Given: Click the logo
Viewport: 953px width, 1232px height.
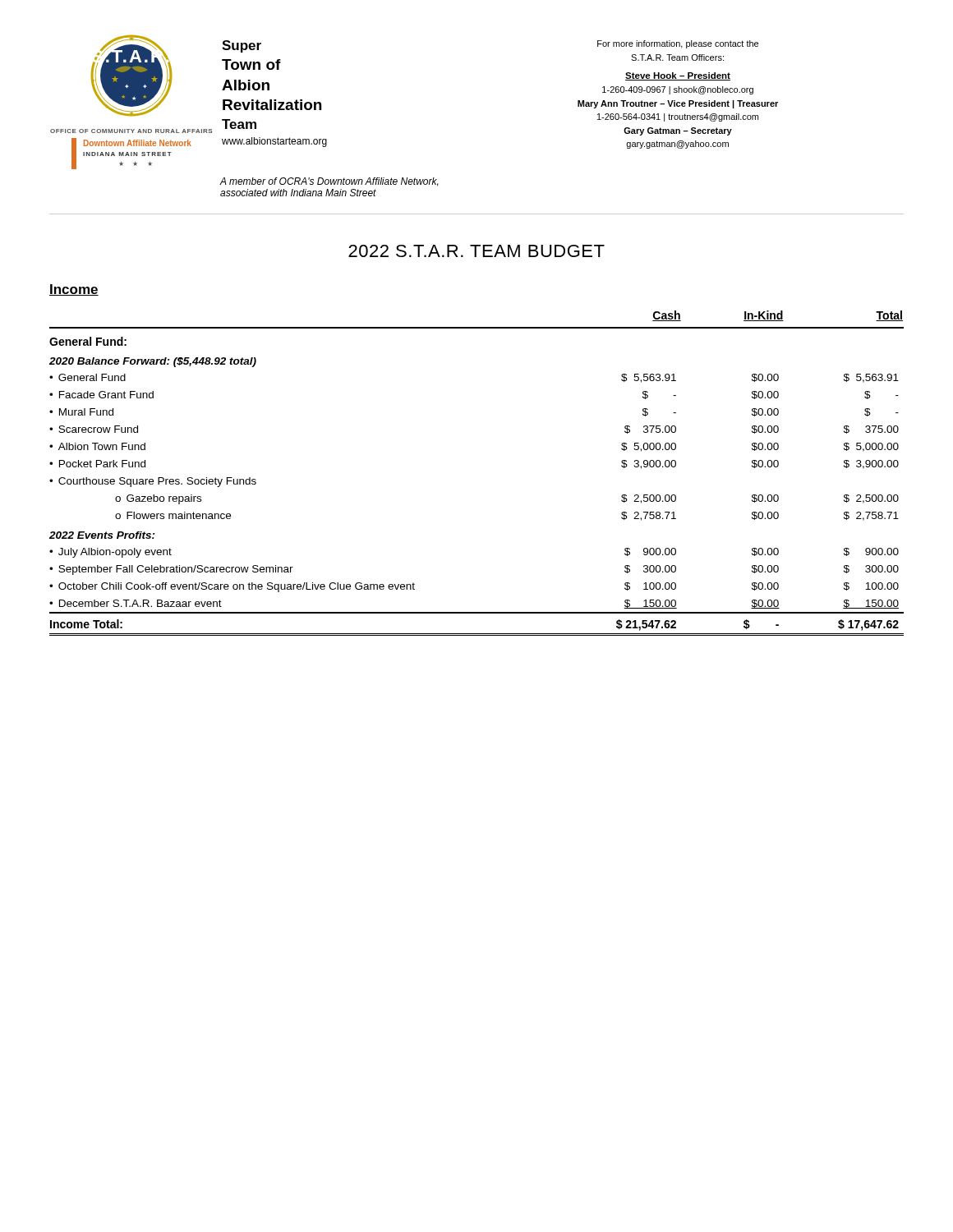Looking at the screenshot, I should tap(131, 101).
